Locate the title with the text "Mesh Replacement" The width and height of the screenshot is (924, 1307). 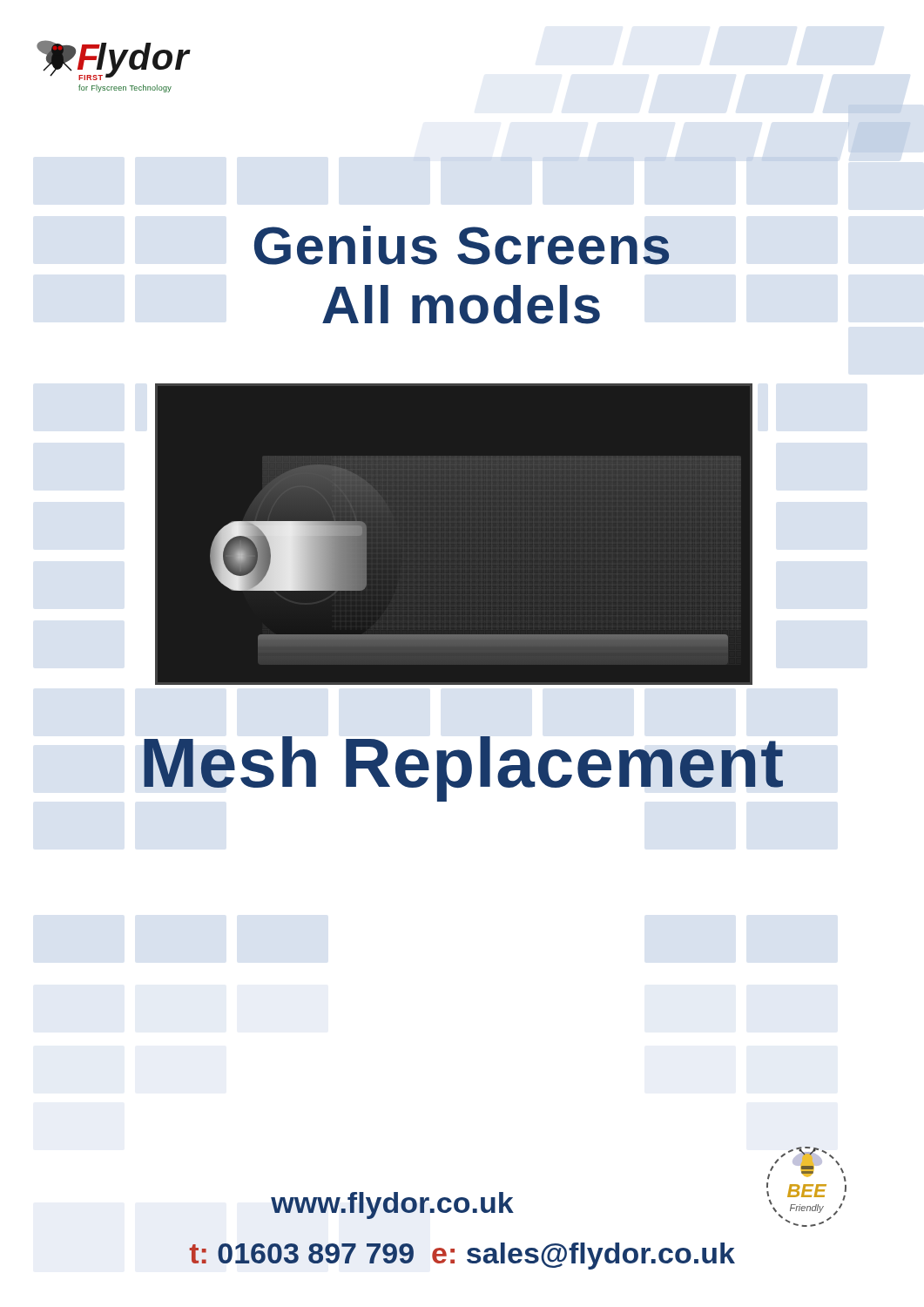pyautogui.click(x=462, y=763)
